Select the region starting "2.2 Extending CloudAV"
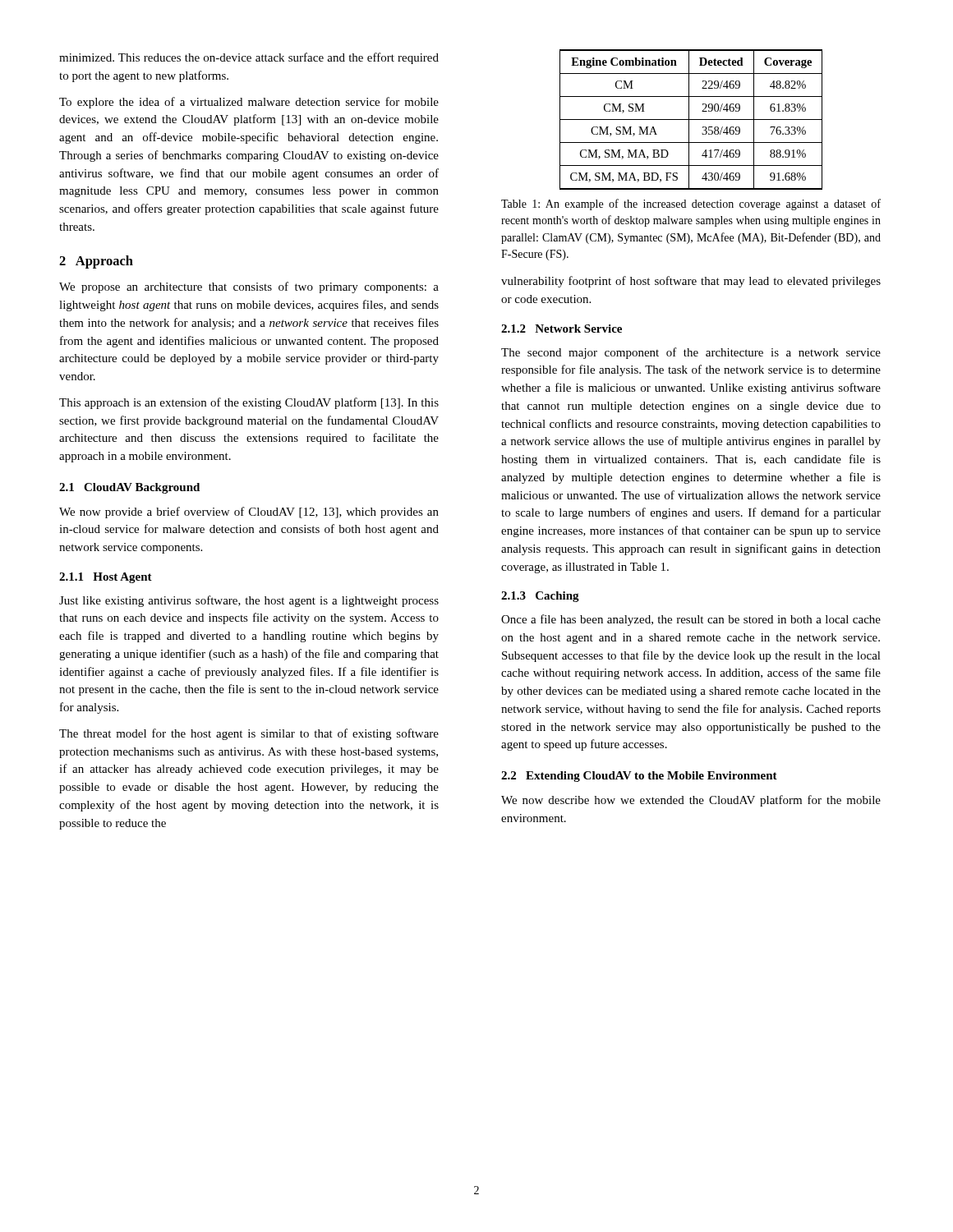This screenshot has width=953, height=1232. pos(639,775)
